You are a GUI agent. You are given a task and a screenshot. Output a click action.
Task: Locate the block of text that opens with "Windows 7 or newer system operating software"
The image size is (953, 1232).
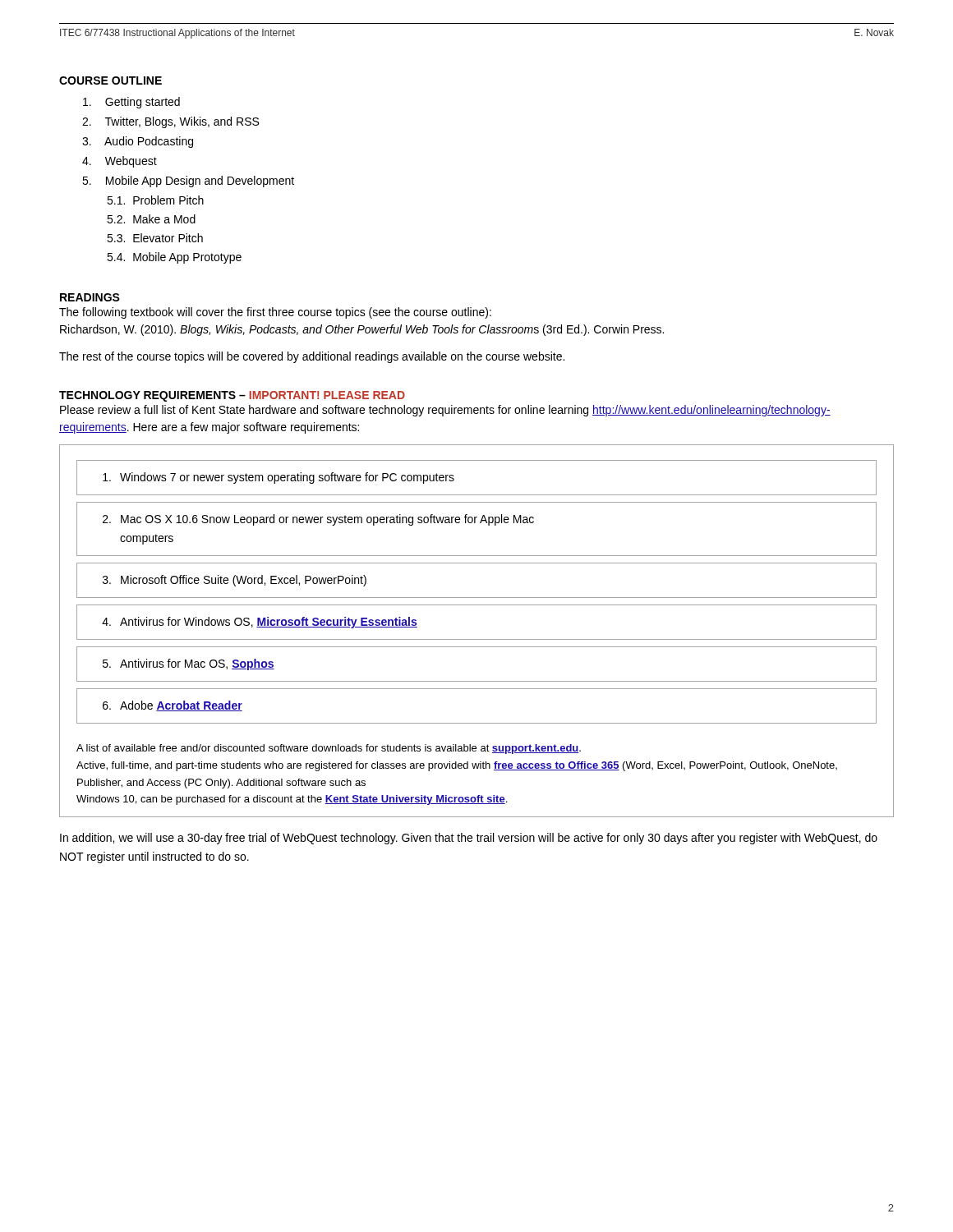pyautogui.click(x=274, y=478)
